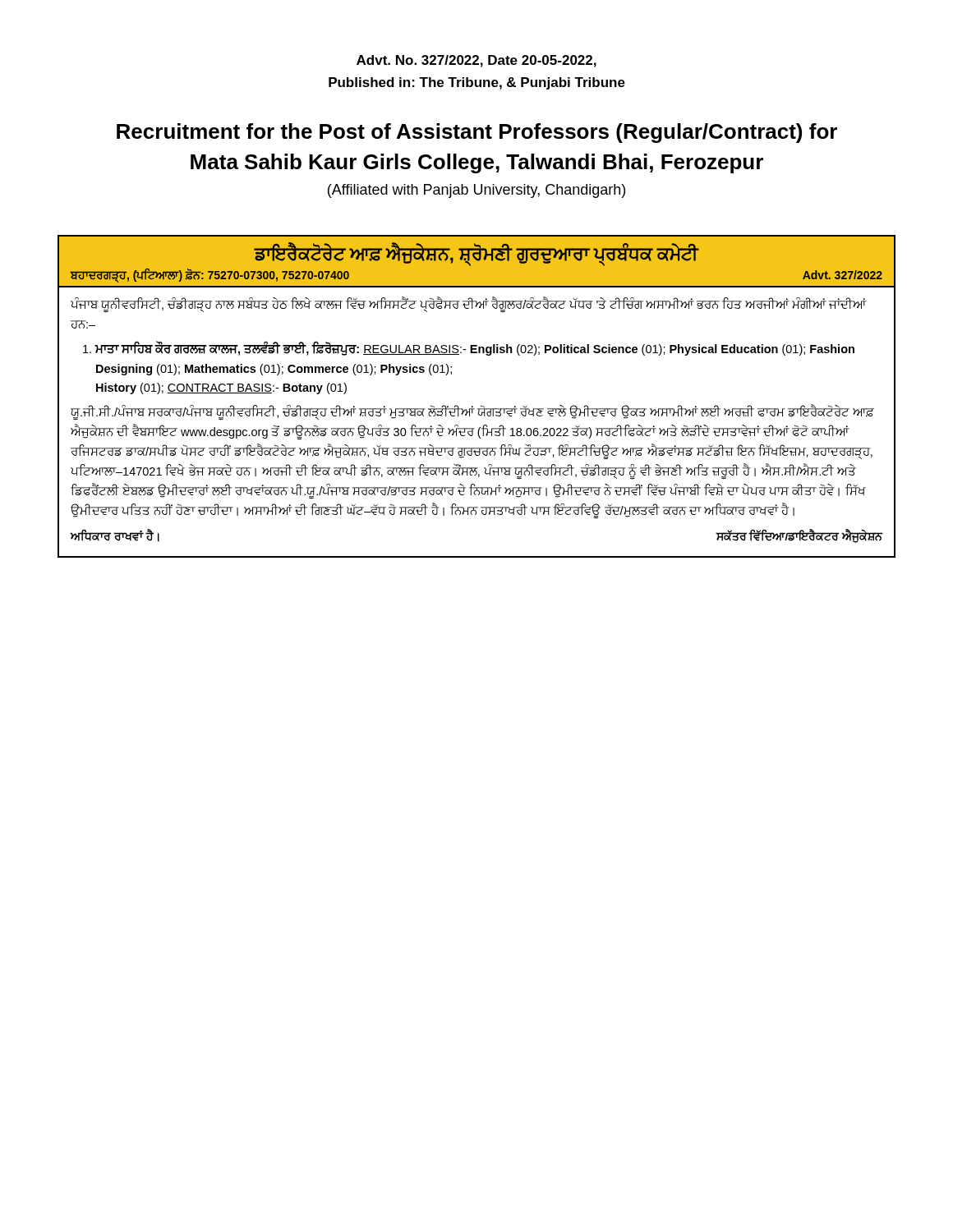Click the passage that begins "Advt. No. 327/2022, Date 20-05-2022, Published in: The"
Viewport: 953px width, 1232px height.
pyautogui.click(x=476, y=72)
